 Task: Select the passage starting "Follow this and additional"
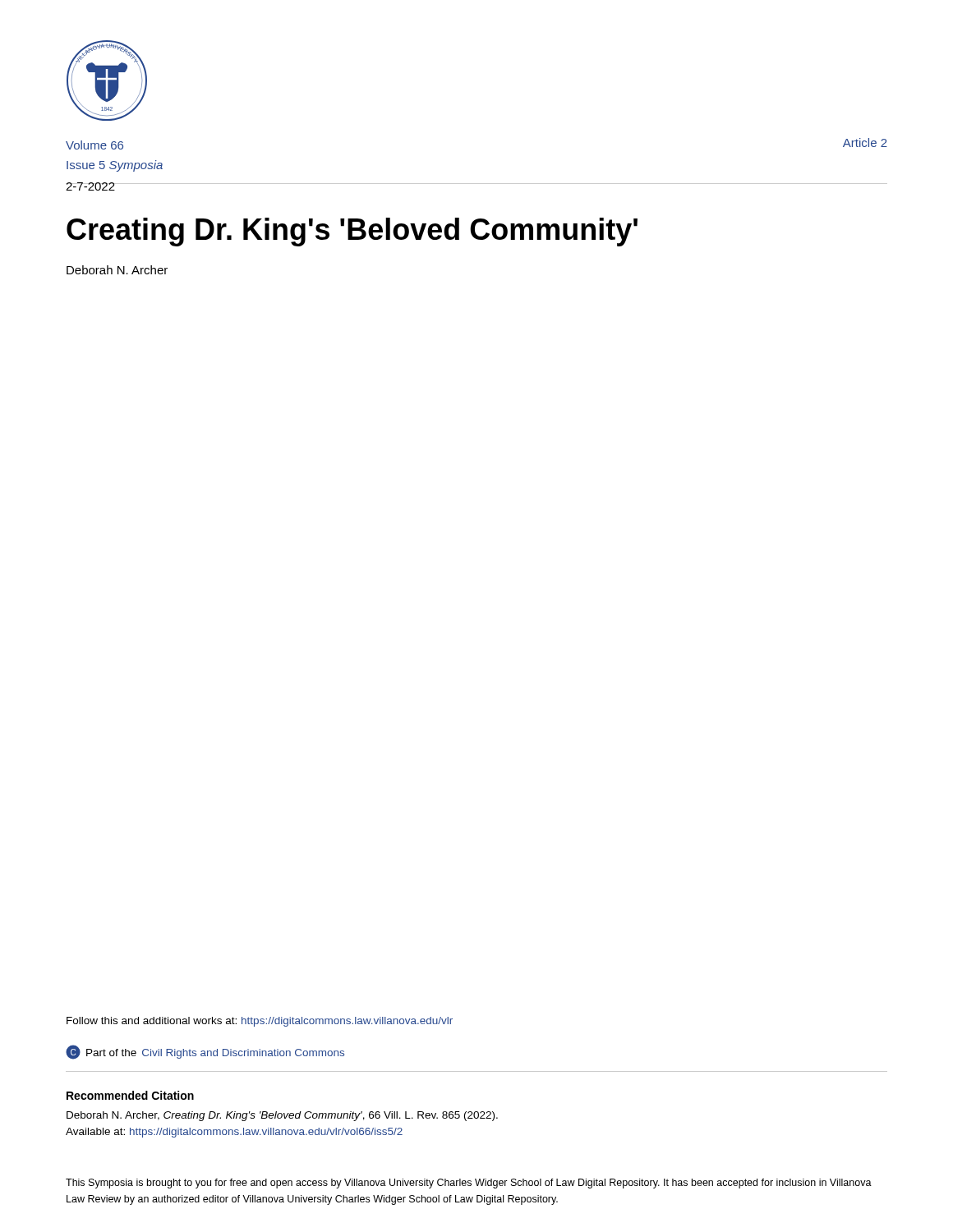(x=259, y=1020)
